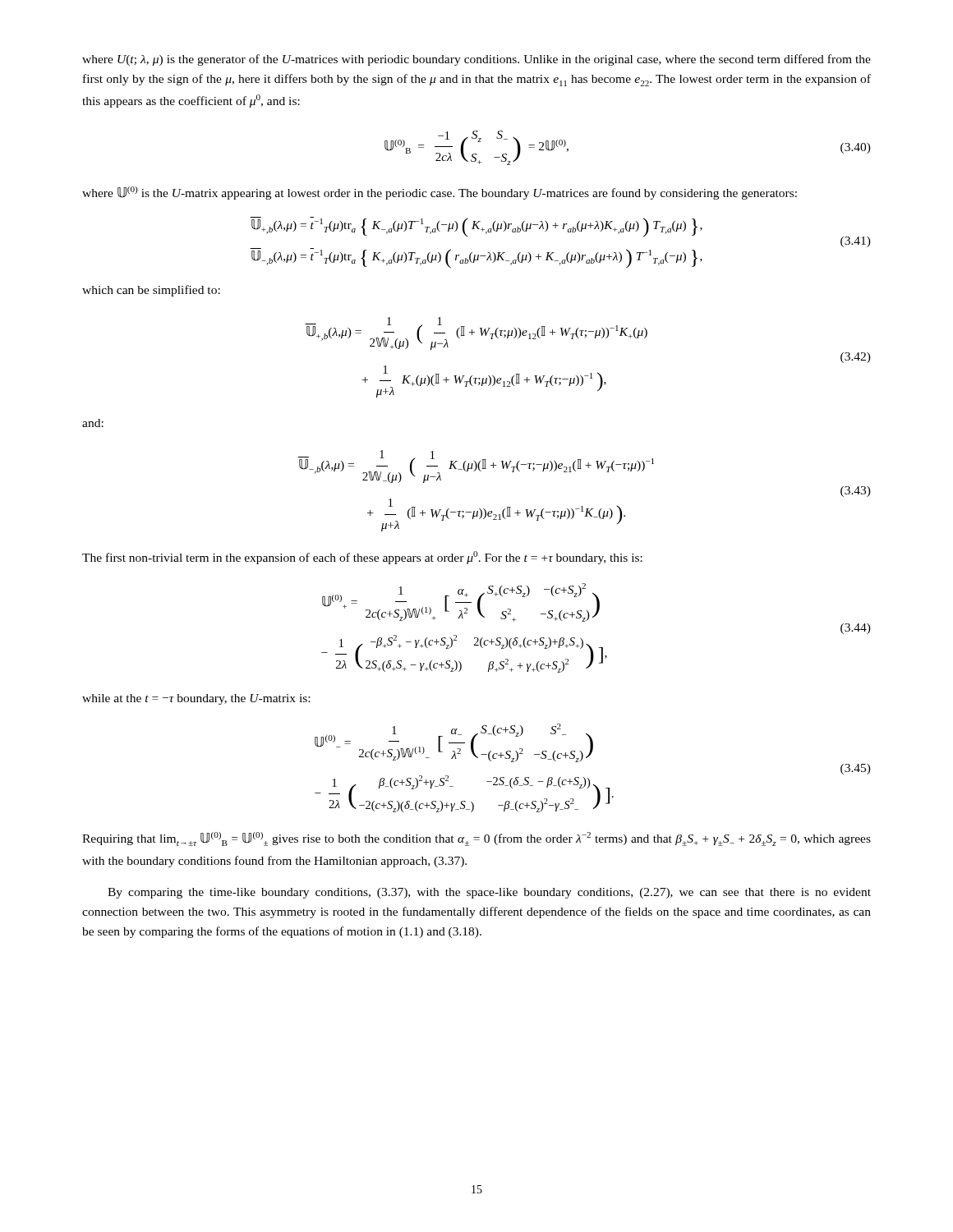Locate the text starting "𝕌+,b(λ,μ) = 1"
This screenshot has width=953, height=1232.
[476, 333]
